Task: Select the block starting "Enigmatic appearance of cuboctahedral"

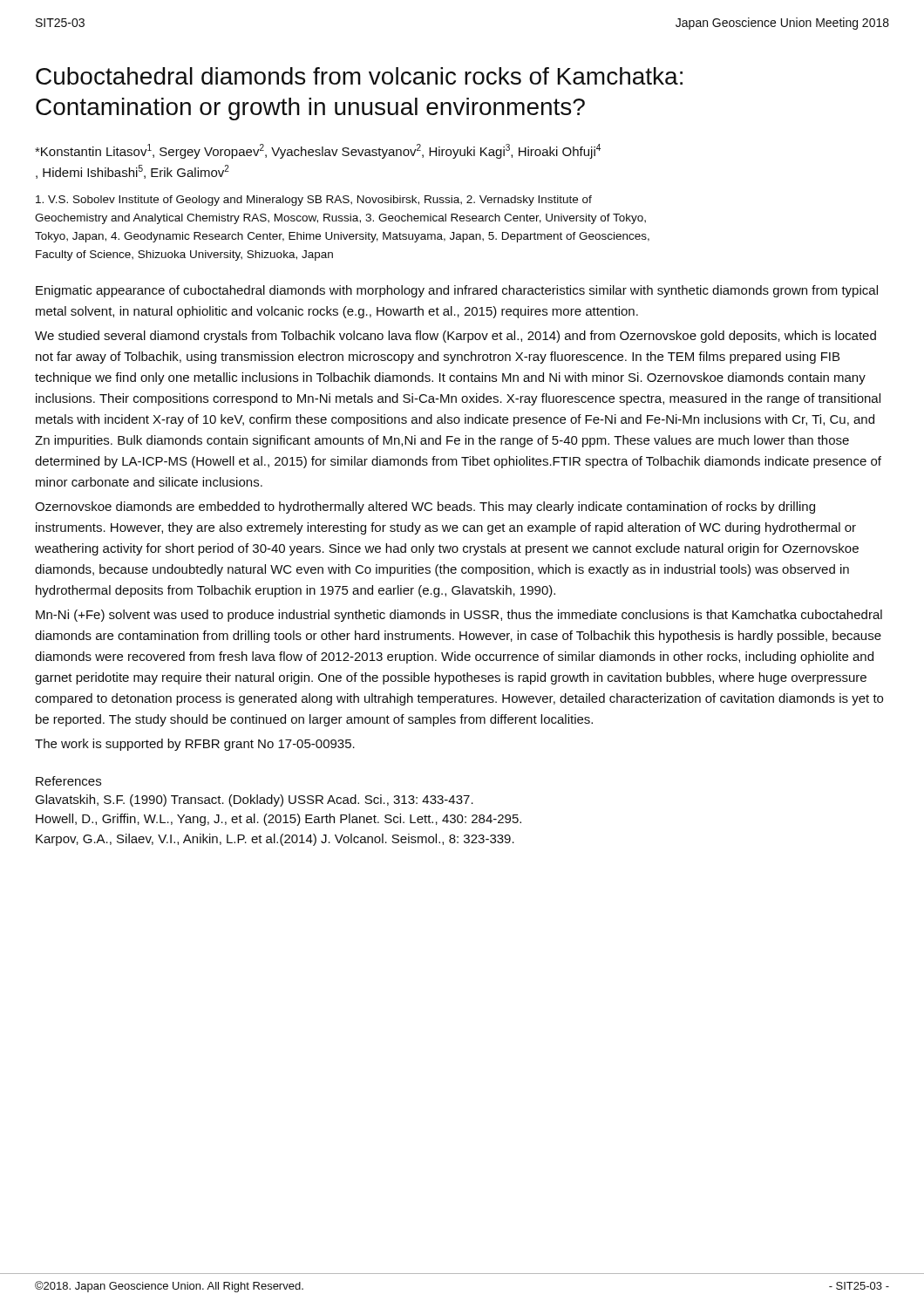Action: 462,517
